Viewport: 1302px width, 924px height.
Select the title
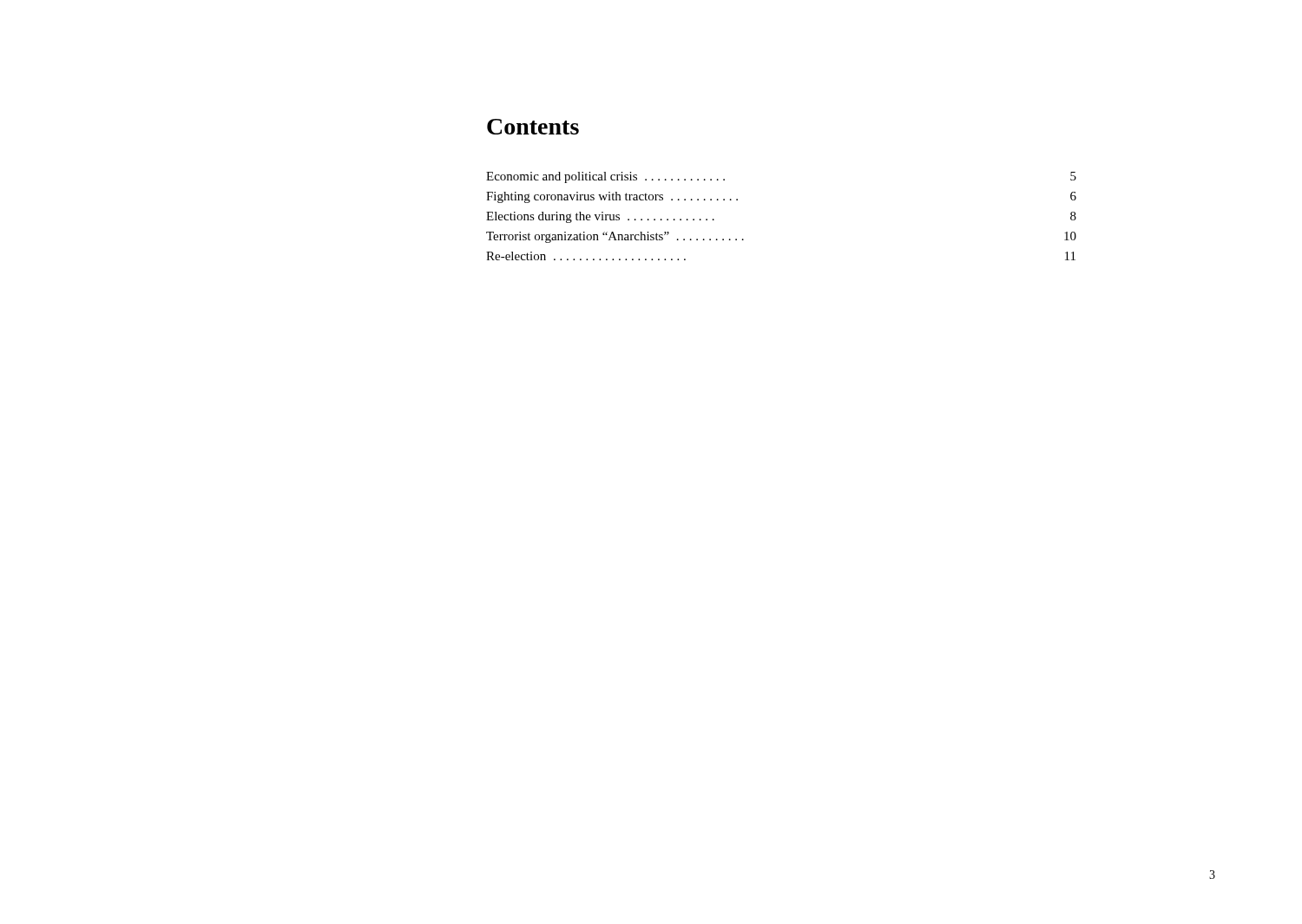[533, 126]
